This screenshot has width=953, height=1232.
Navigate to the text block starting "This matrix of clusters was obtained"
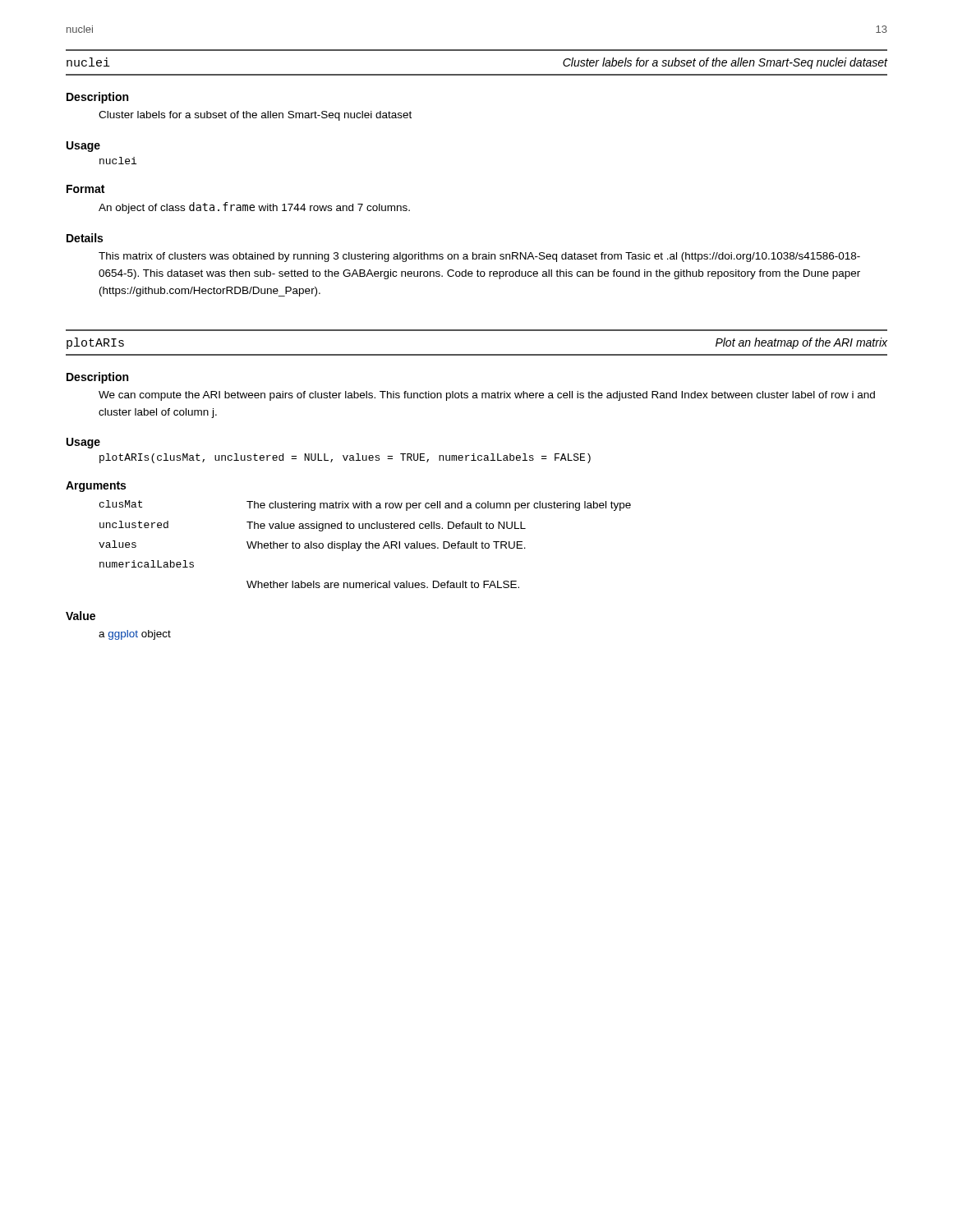coord(480,273)
